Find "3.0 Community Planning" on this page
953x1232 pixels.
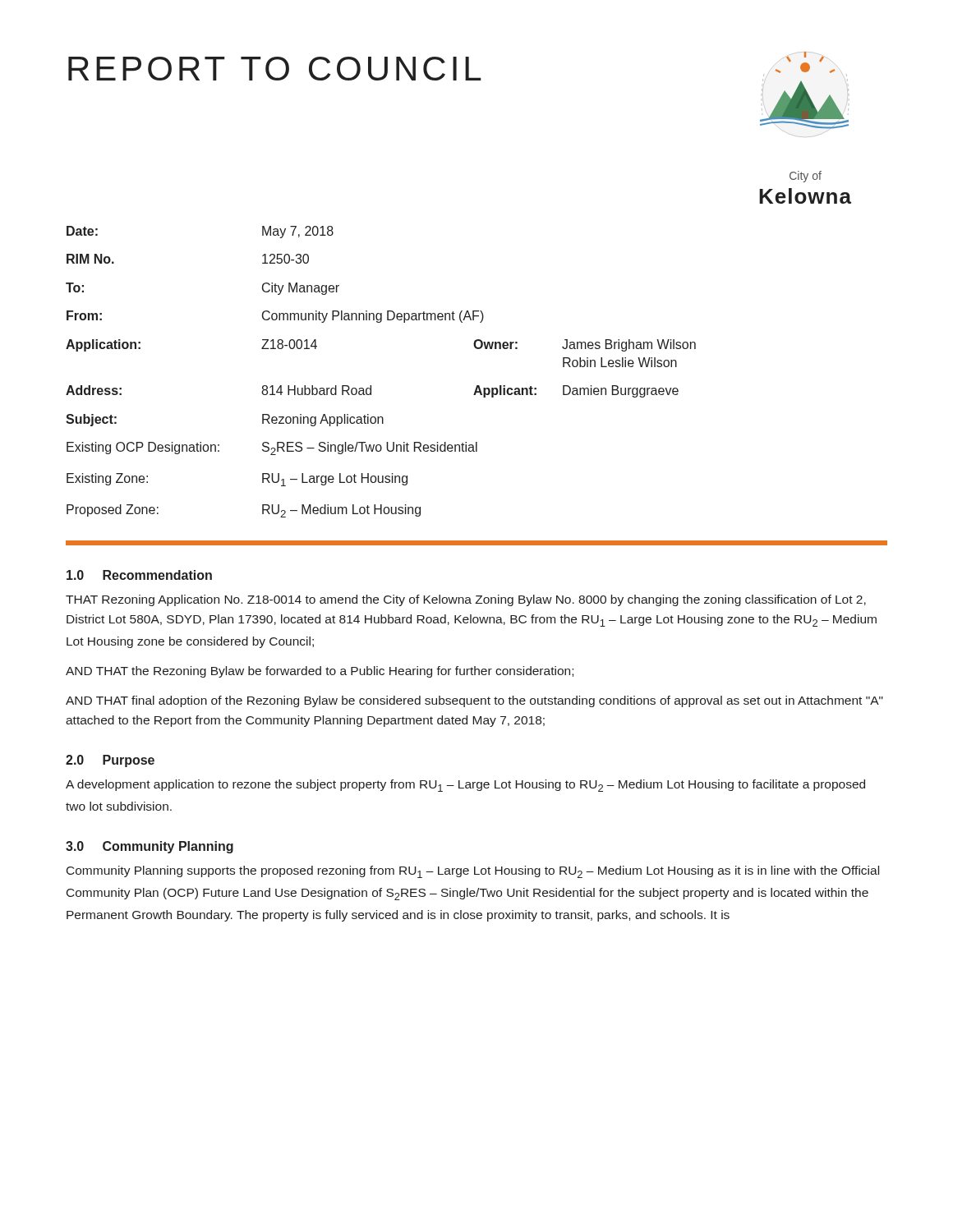click(150, 846)
